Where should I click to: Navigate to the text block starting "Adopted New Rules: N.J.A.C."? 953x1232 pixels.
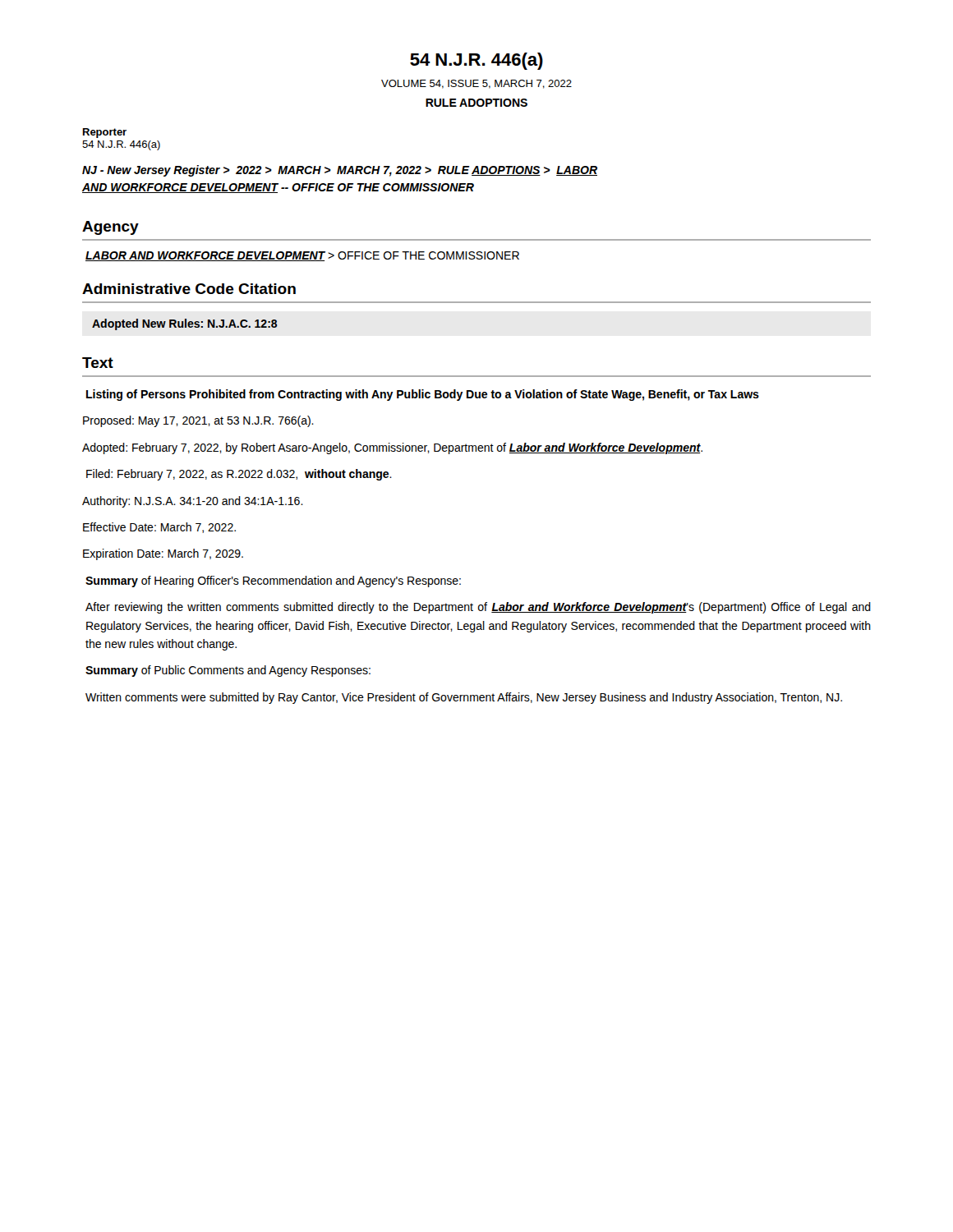click(x=185, y=324)
